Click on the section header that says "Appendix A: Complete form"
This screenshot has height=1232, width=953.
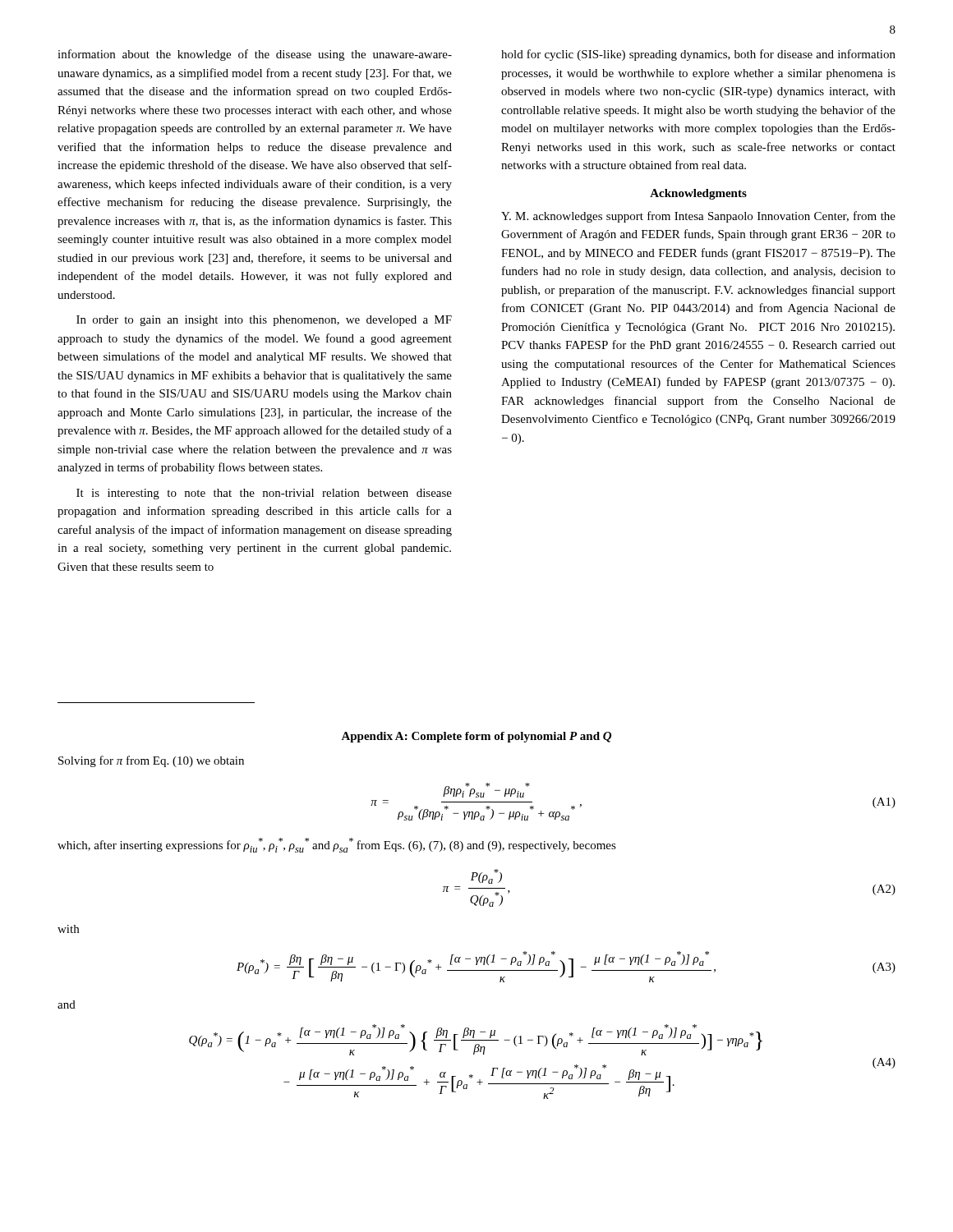click(476, 736)
